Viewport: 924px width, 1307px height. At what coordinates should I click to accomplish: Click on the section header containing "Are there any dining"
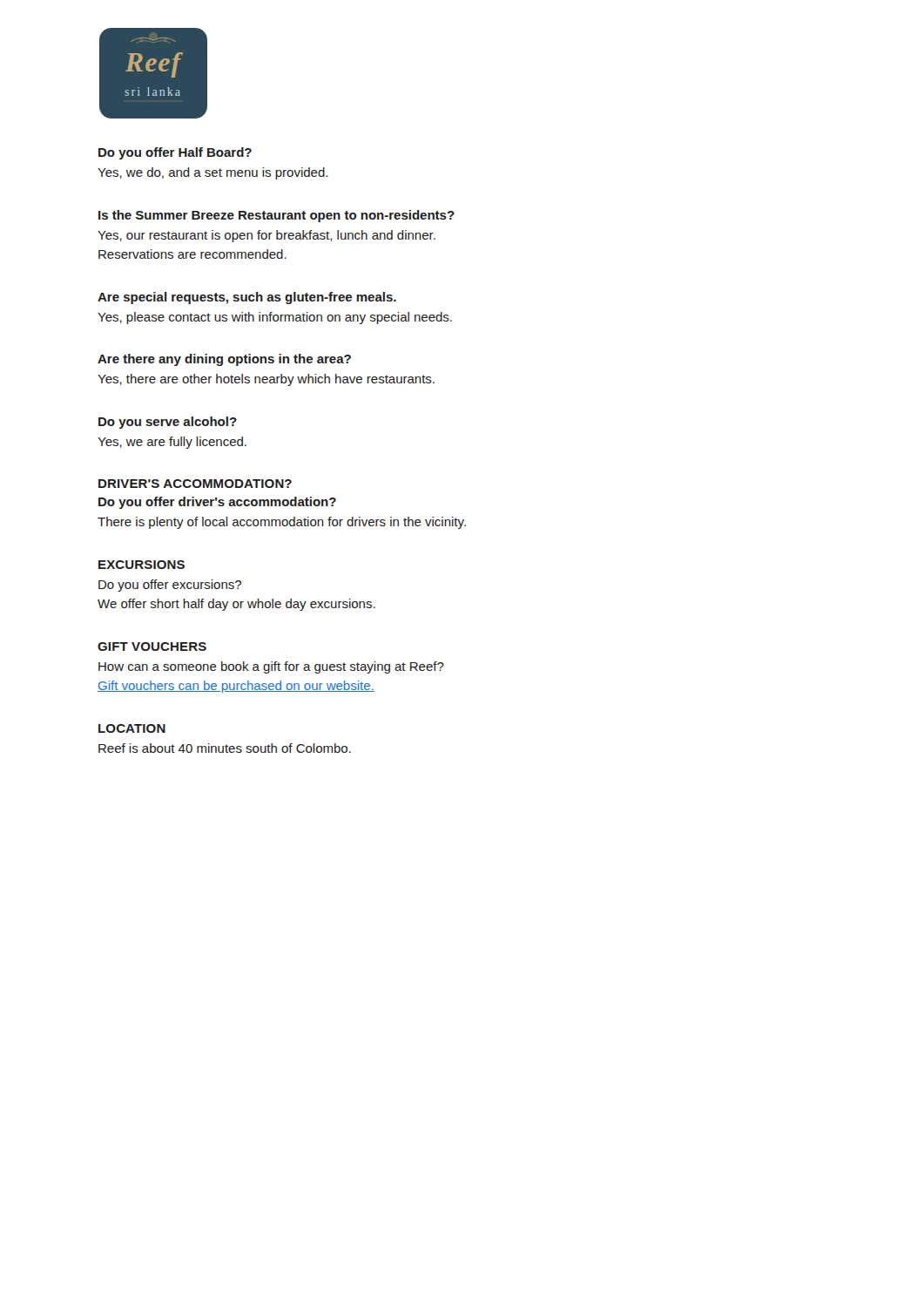click(x=225, y=359)
